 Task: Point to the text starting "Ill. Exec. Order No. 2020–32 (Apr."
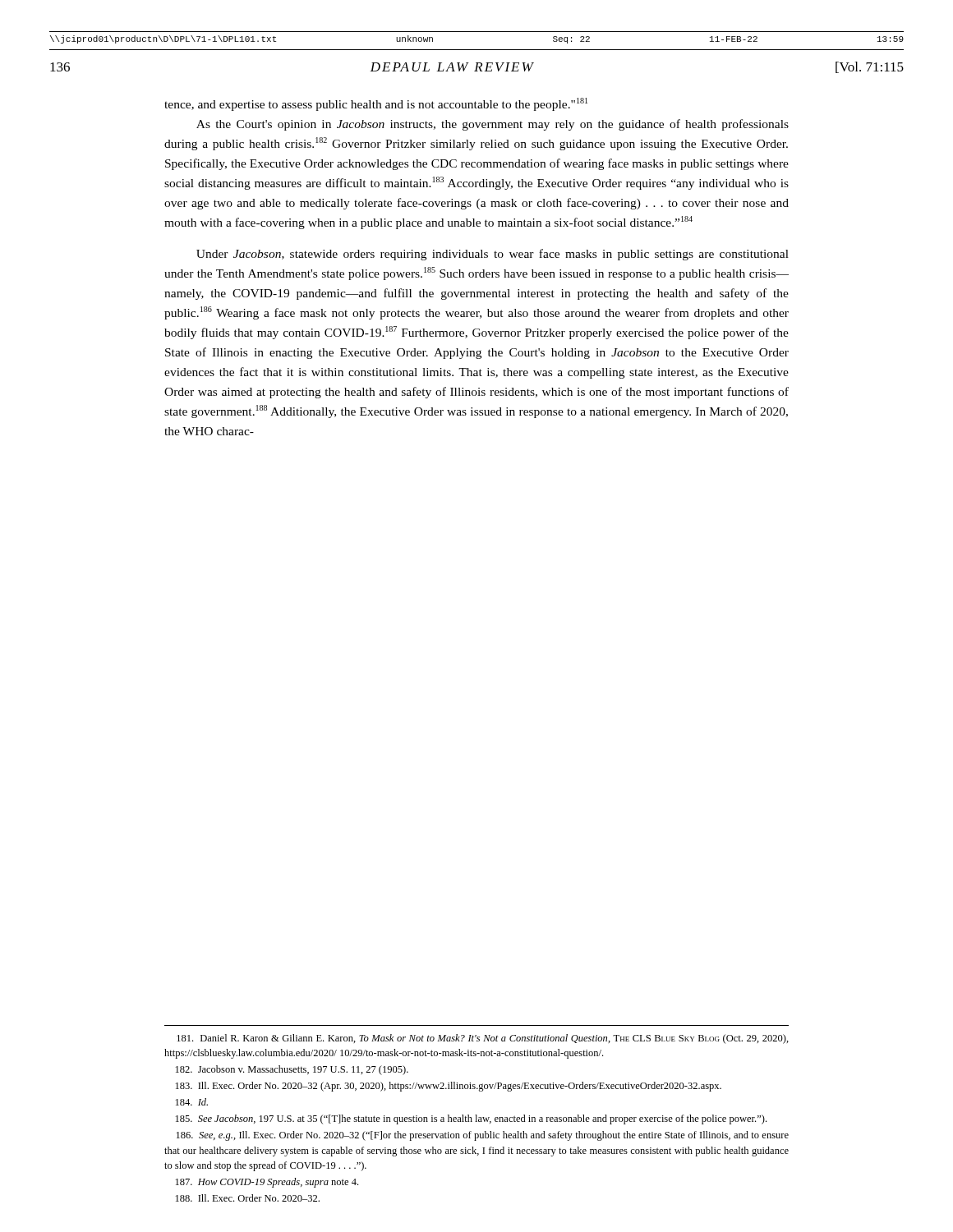443,1086
